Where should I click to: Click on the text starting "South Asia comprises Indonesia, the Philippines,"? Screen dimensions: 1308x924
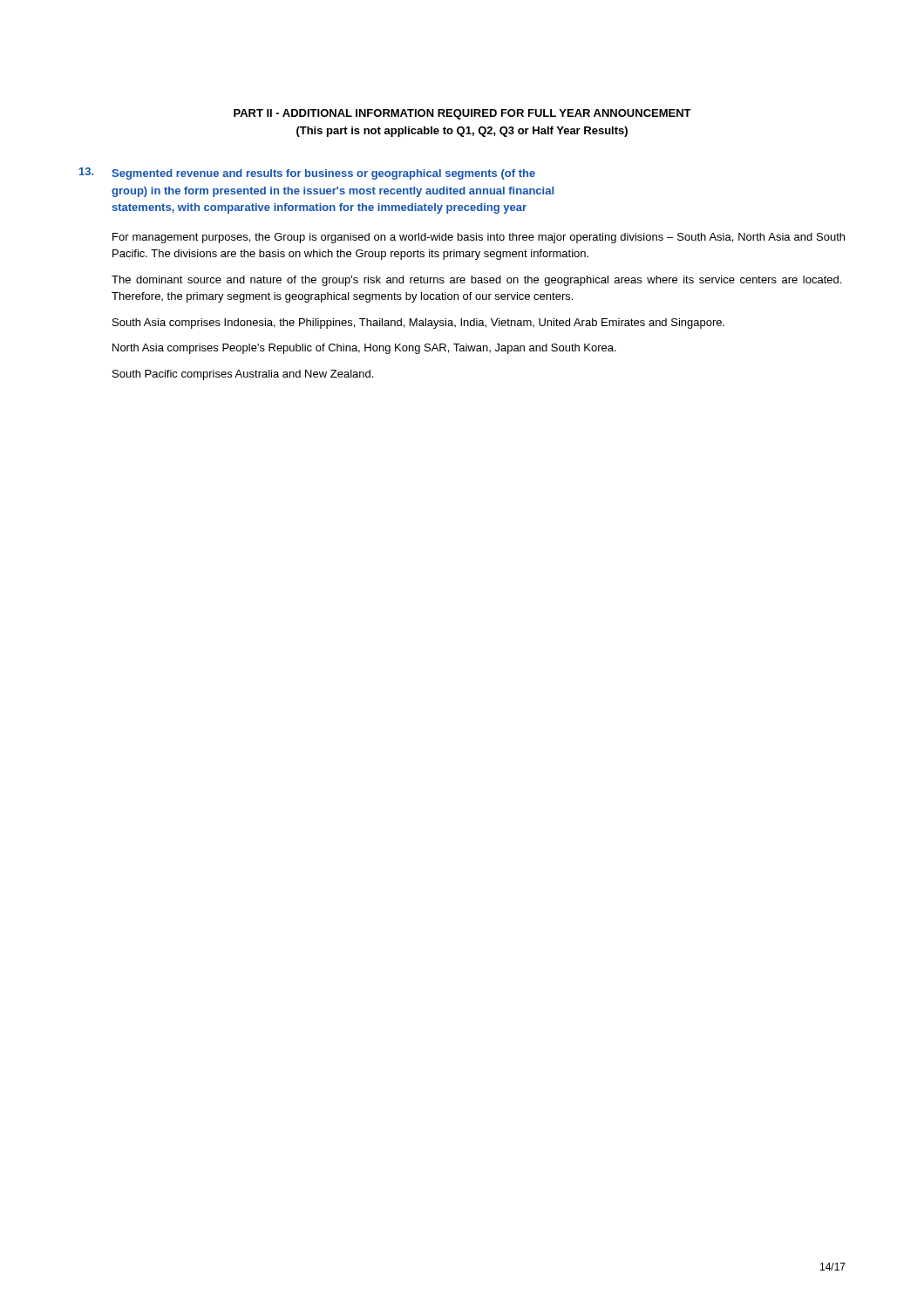tap(418, 322)
